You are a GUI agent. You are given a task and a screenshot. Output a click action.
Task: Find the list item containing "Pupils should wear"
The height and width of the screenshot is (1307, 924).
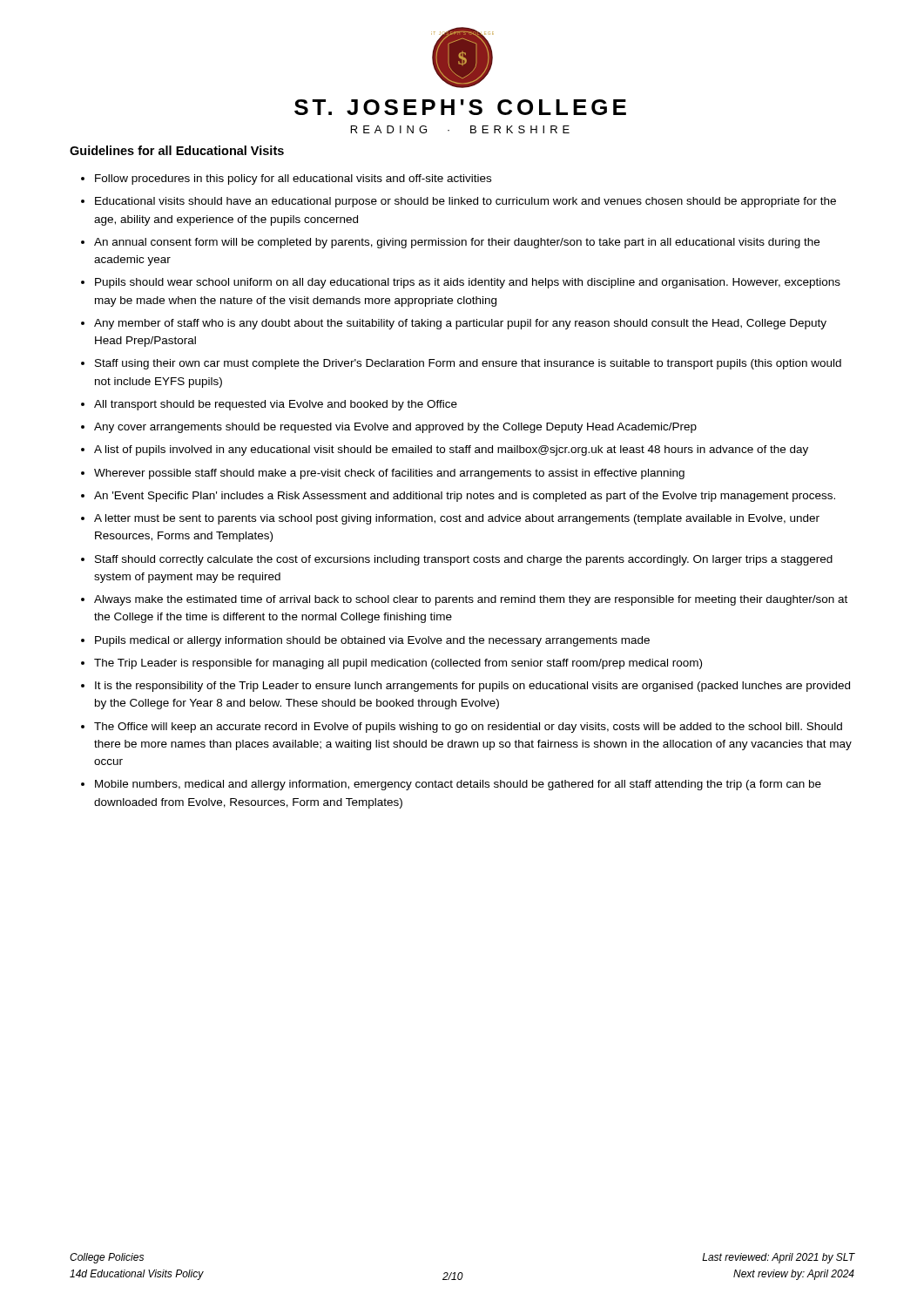pyautogui.click(x=467, y=291)
